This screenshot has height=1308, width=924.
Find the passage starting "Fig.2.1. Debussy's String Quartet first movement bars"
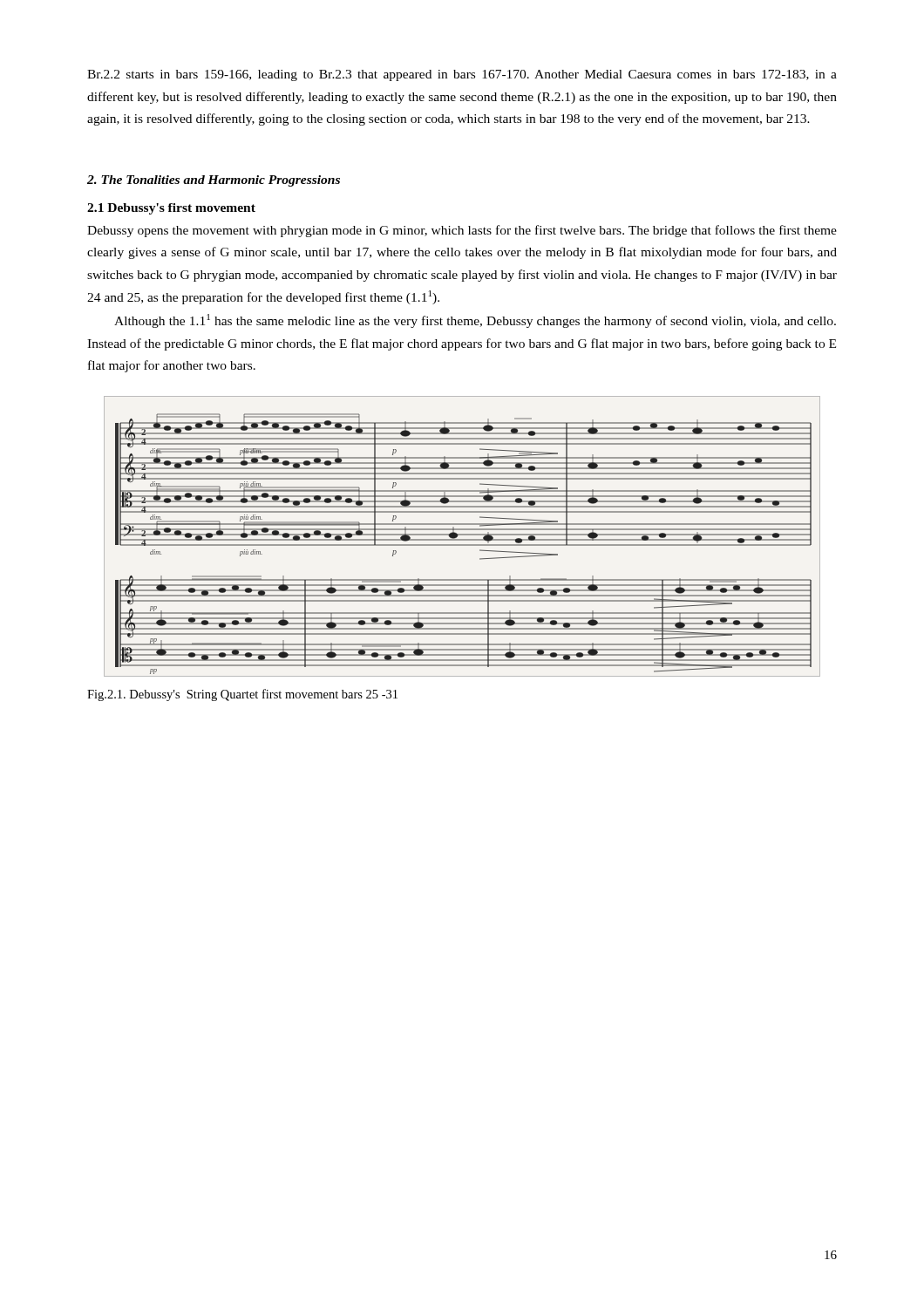coord(243,694)
